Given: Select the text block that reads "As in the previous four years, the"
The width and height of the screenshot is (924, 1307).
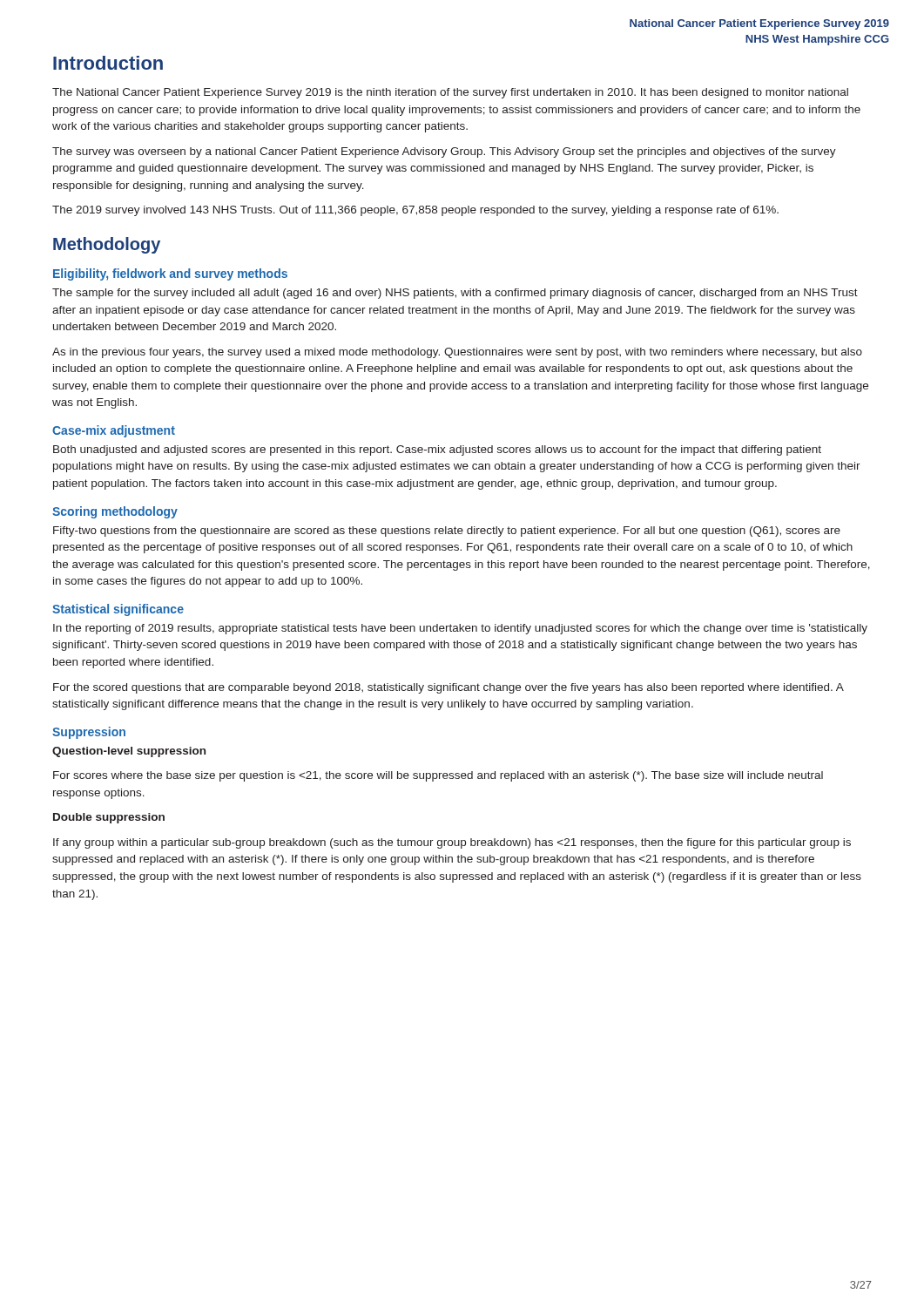Looking at the screenshot, I should pyautogui.click(x=462, y=377).
